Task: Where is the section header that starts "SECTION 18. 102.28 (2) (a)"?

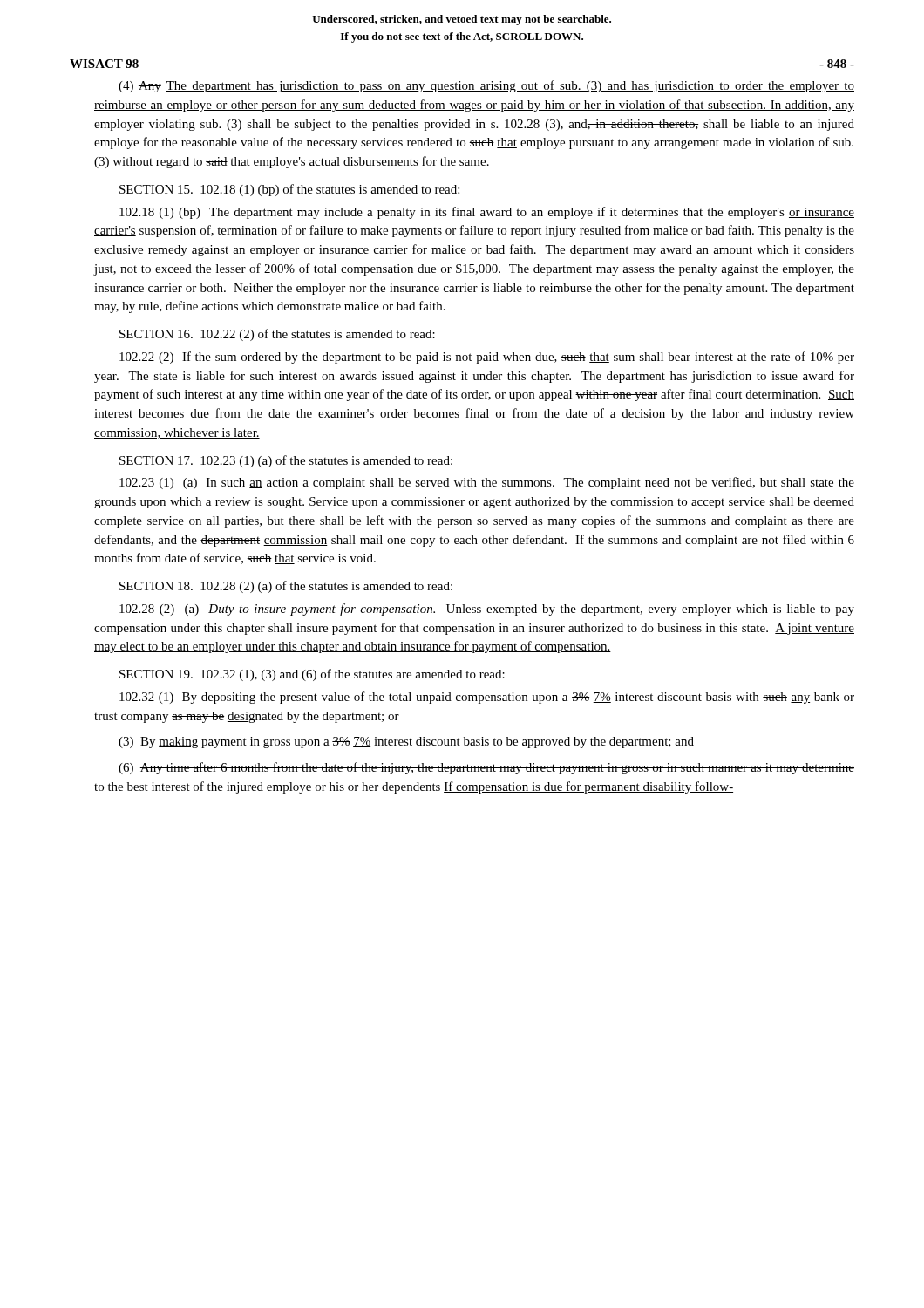Action: (286, 587)
